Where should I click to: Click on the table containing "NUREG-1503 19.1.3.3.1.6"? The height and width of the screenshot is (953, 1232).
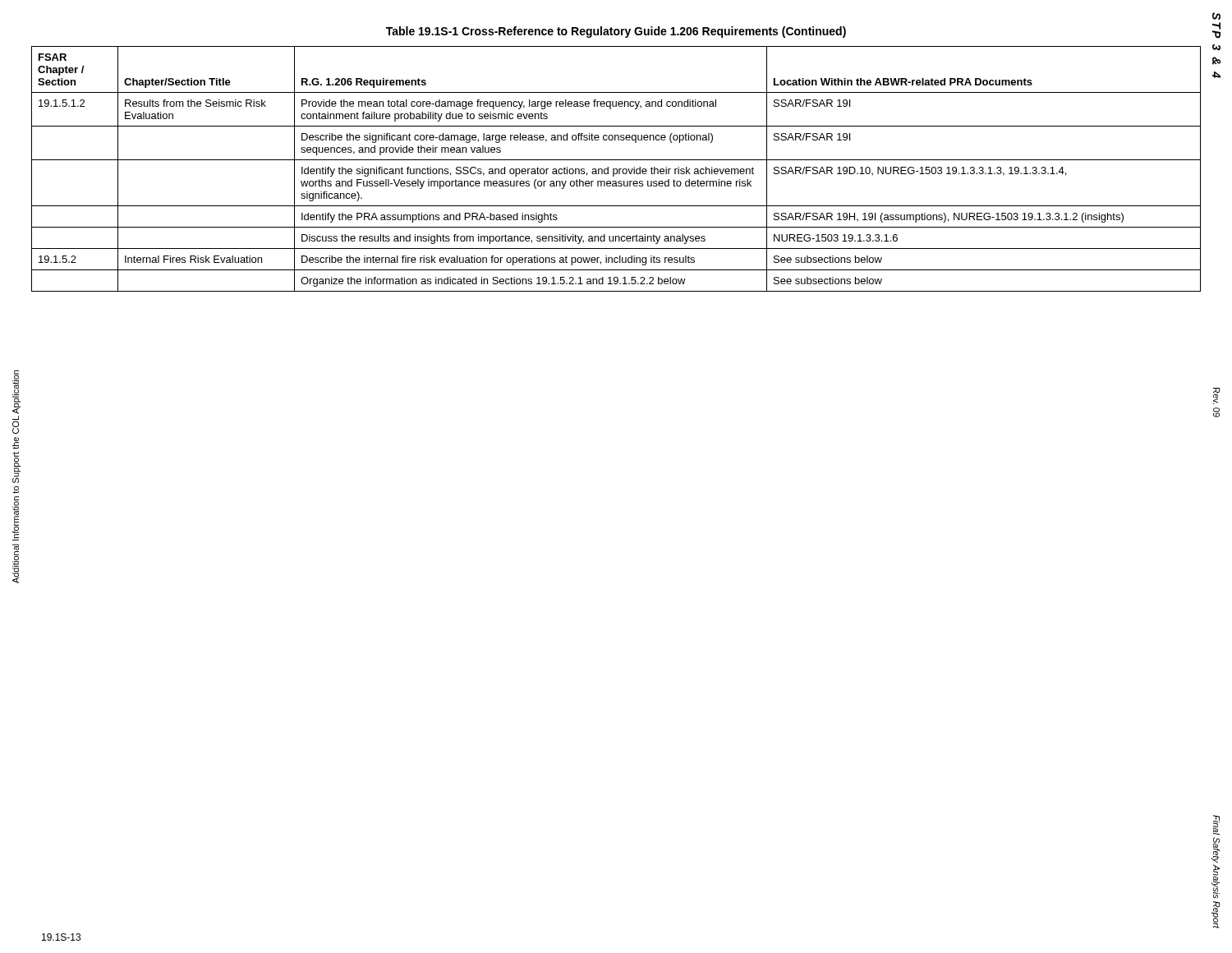(x=616, y=169)
